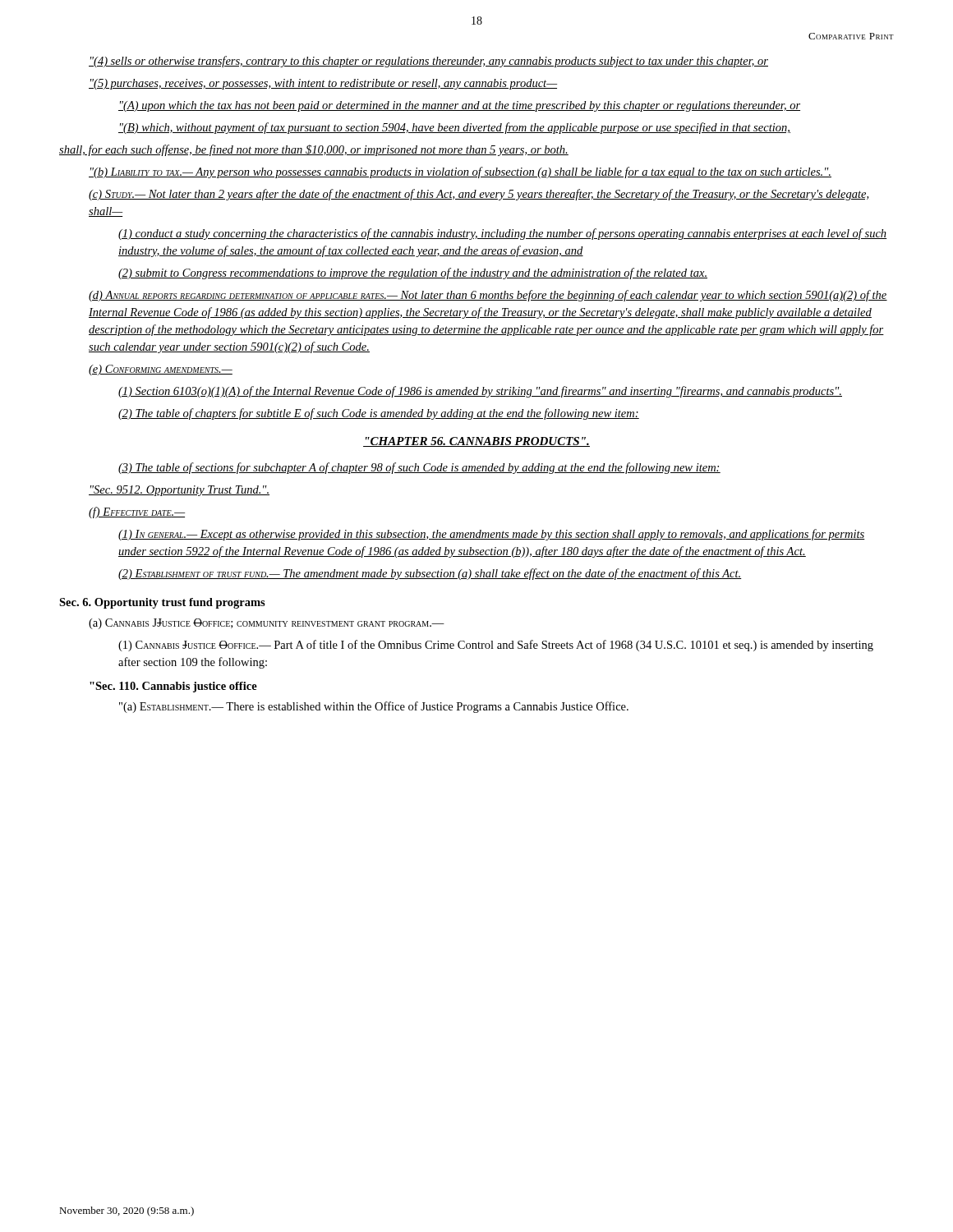Where does it say ""Sec. 9512. Opportunity Trust Tund."."?
The height and width of the screenshot is (1232, 953).
(x=179, y=489)
